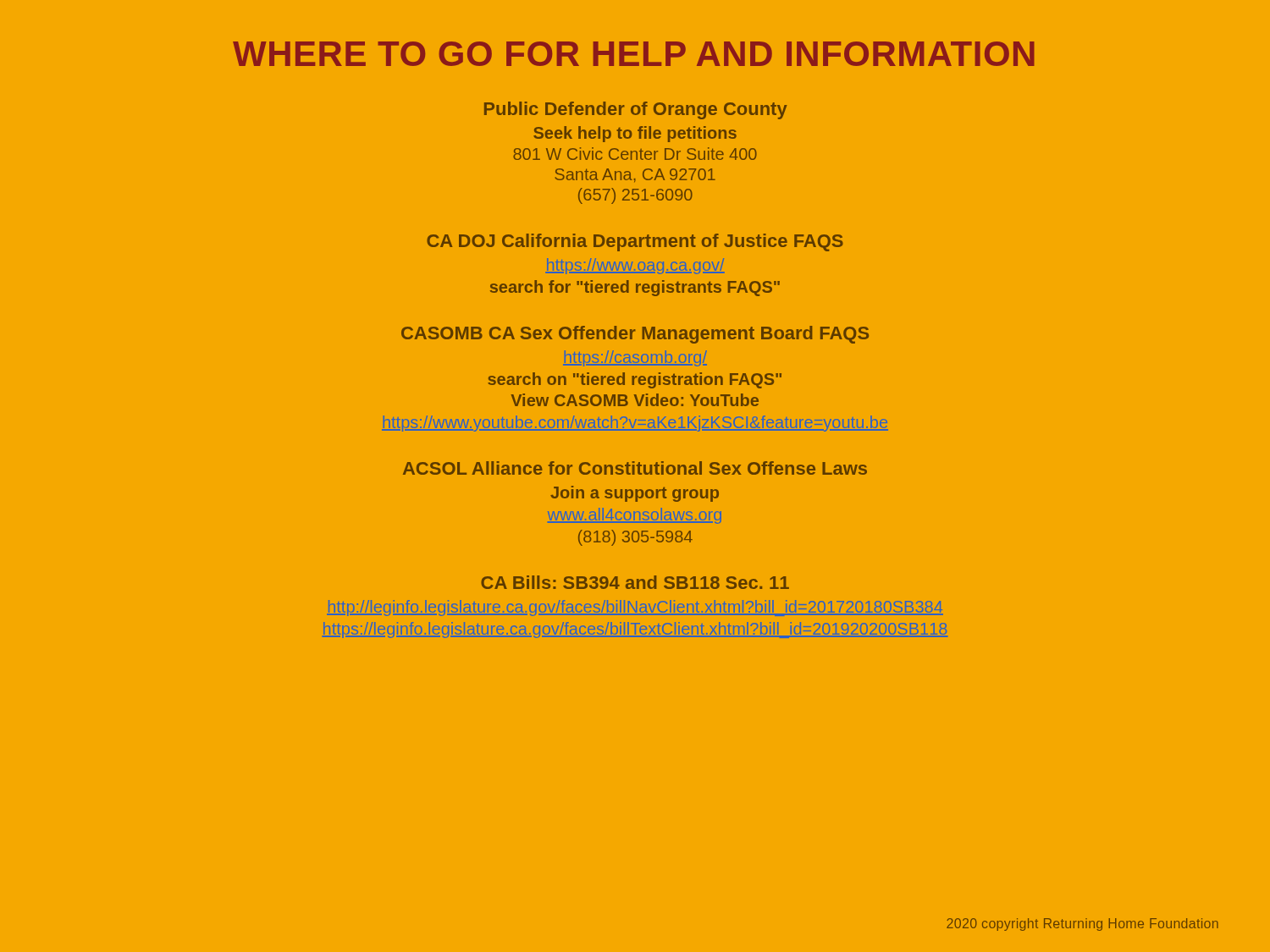The width and height of the screenshot is (1270, 952).
Task: Navigate to the text starting "CA Bills: SB394 and SB118"
Action: pyautogui.click(x=635, y=605)
